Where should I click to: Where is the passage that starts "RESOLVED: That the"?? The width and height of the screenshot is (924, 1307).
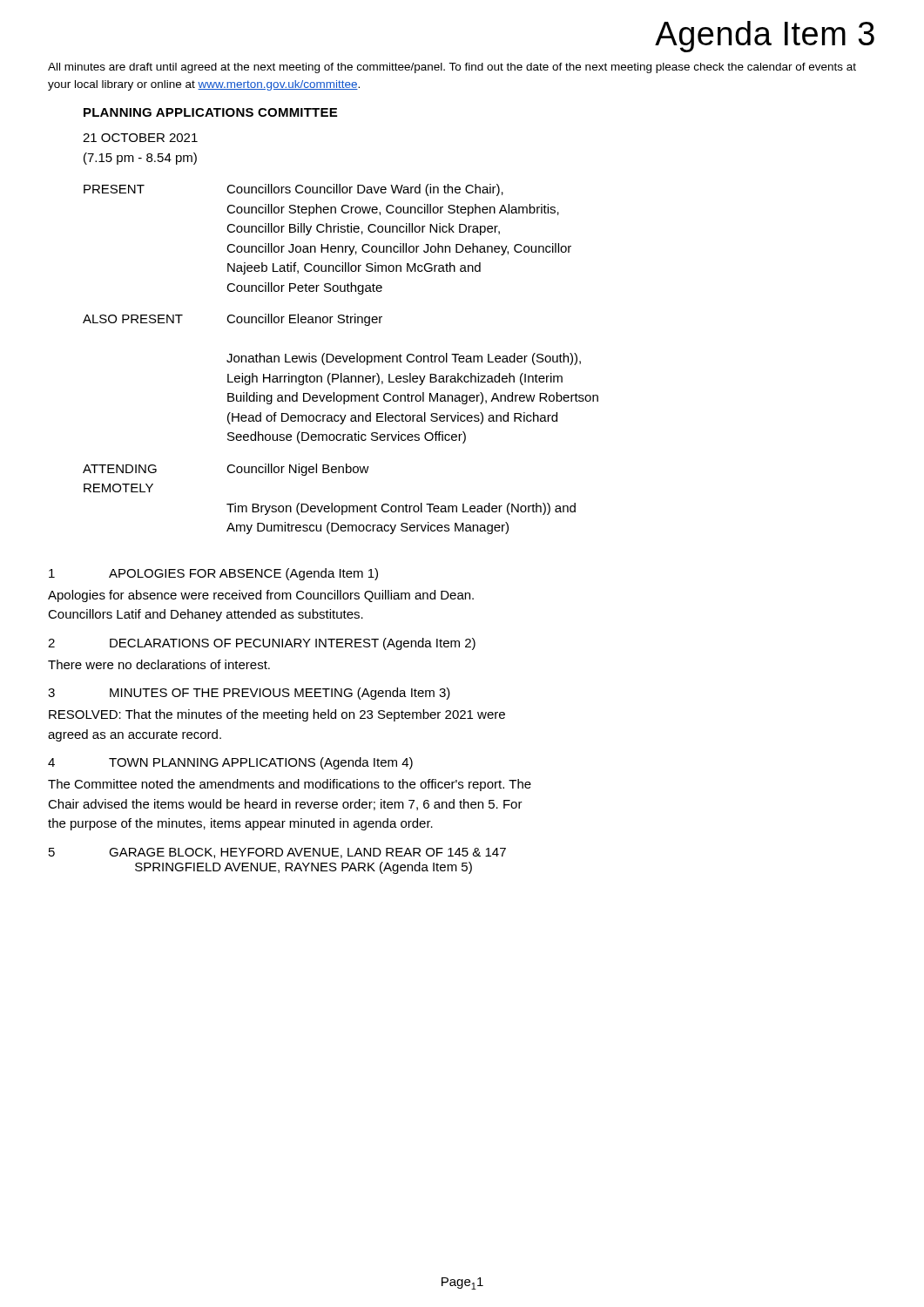point(277,724)
